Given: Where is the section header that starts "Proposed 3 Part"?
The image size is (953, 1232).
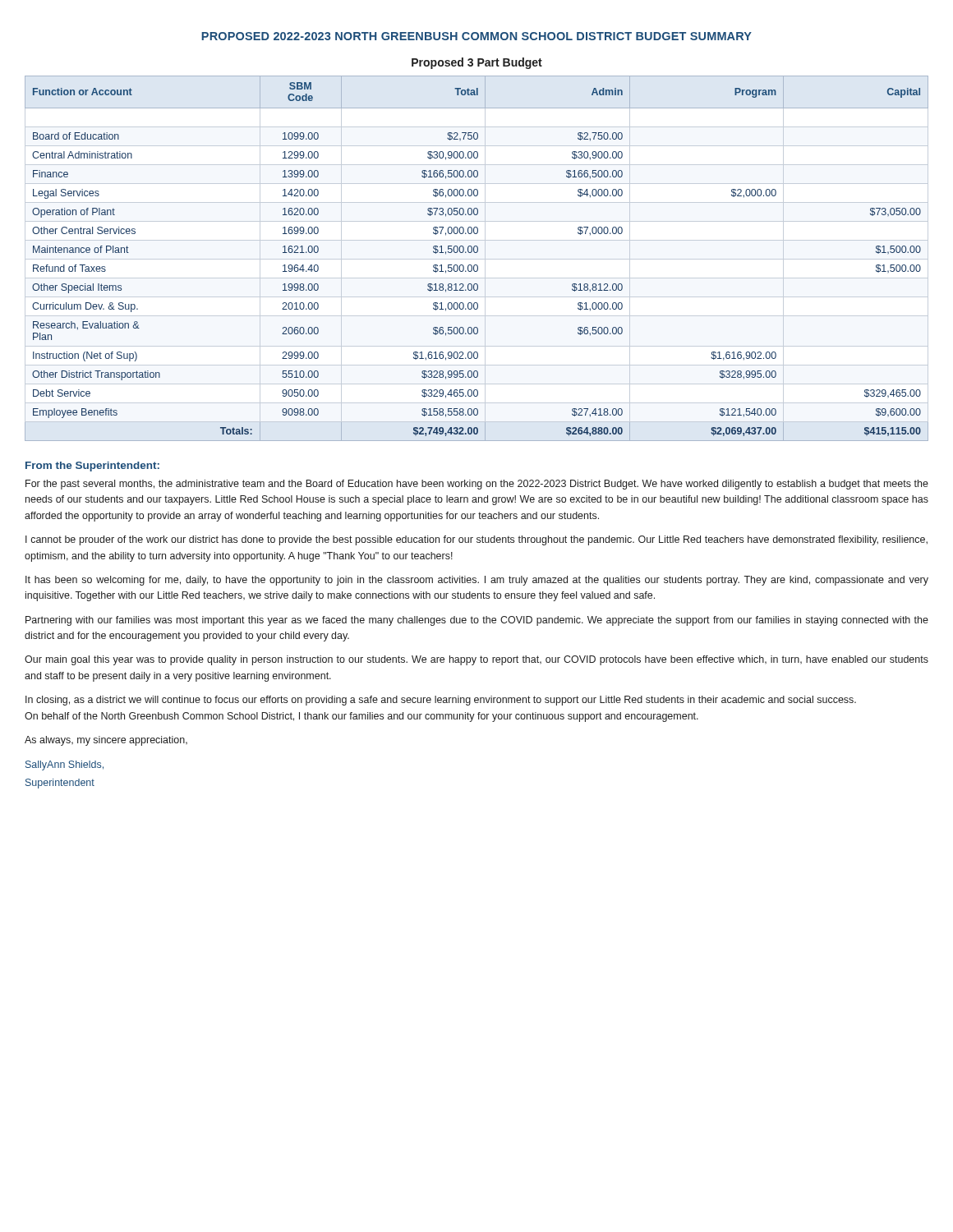Looking at the screenshot, I should tap(476, 62).
